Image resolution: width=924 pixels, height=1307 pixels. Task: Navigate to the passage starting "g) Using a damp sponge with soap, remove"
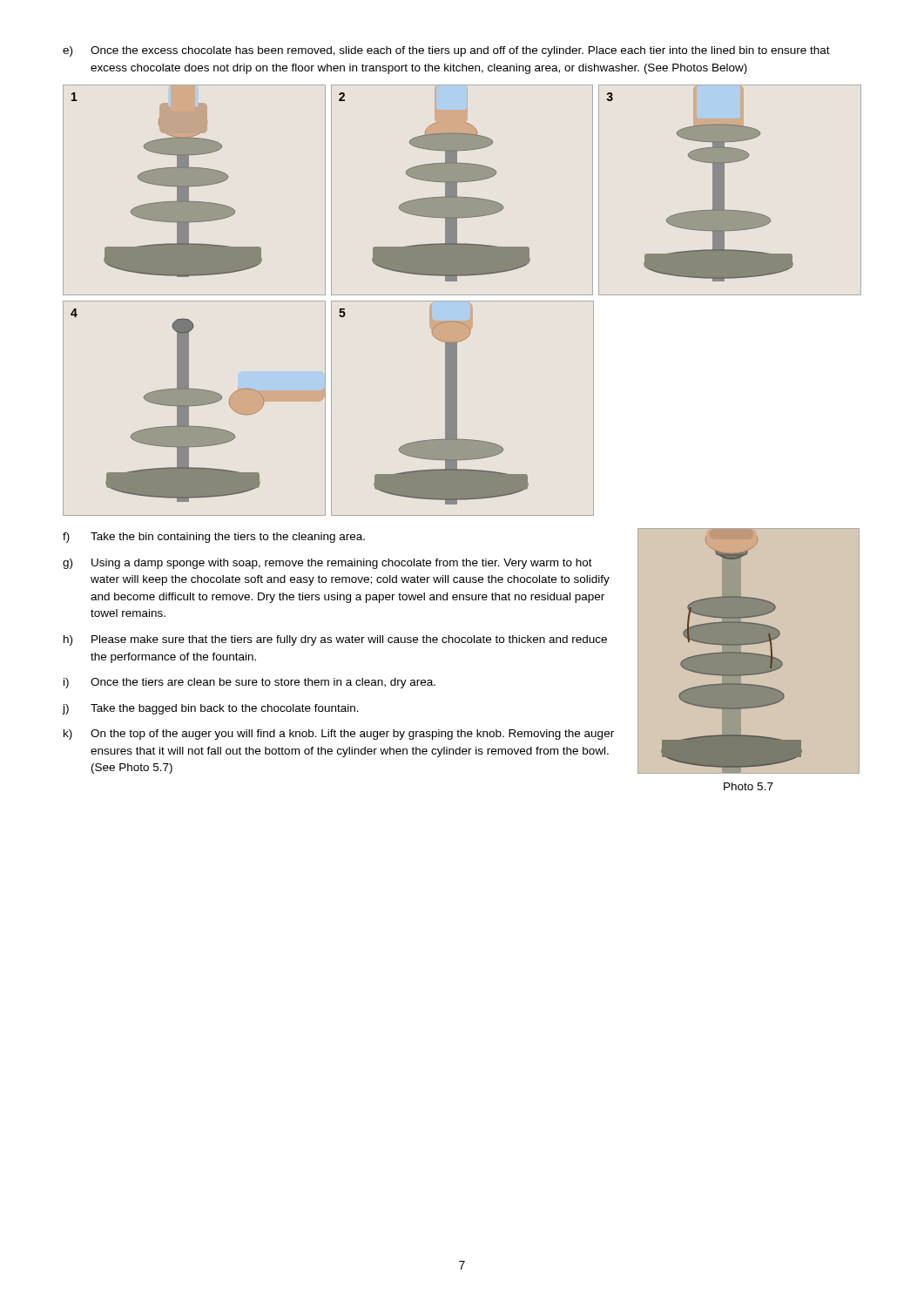click(340, 588)
